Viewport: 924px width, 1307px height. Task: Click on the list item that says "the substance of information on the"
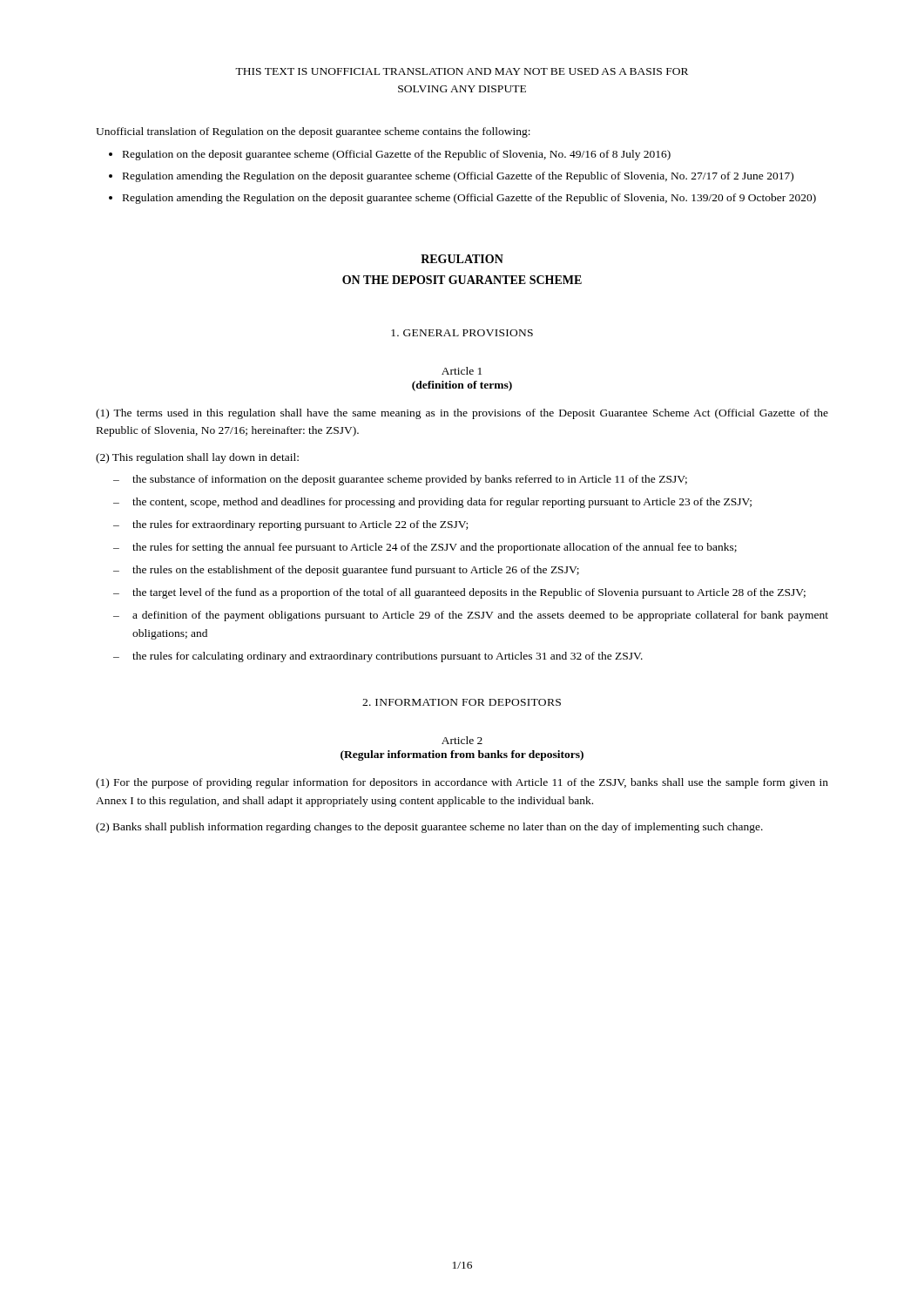pyautogui.click(x=410, y=479)
